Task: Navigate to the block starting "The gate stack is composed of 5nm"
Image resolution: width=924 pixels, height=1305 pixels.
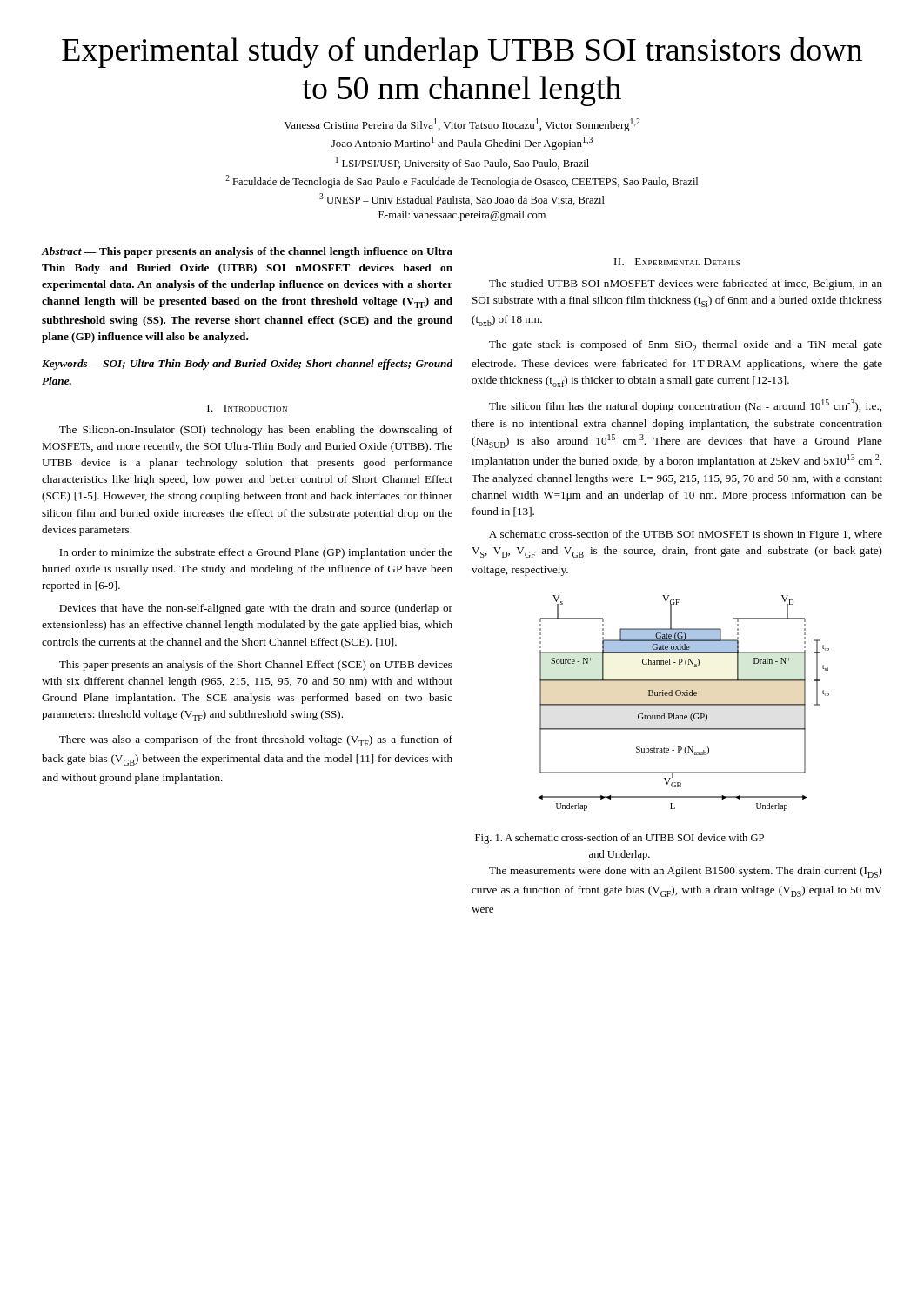Action: (x=677, y=363)
